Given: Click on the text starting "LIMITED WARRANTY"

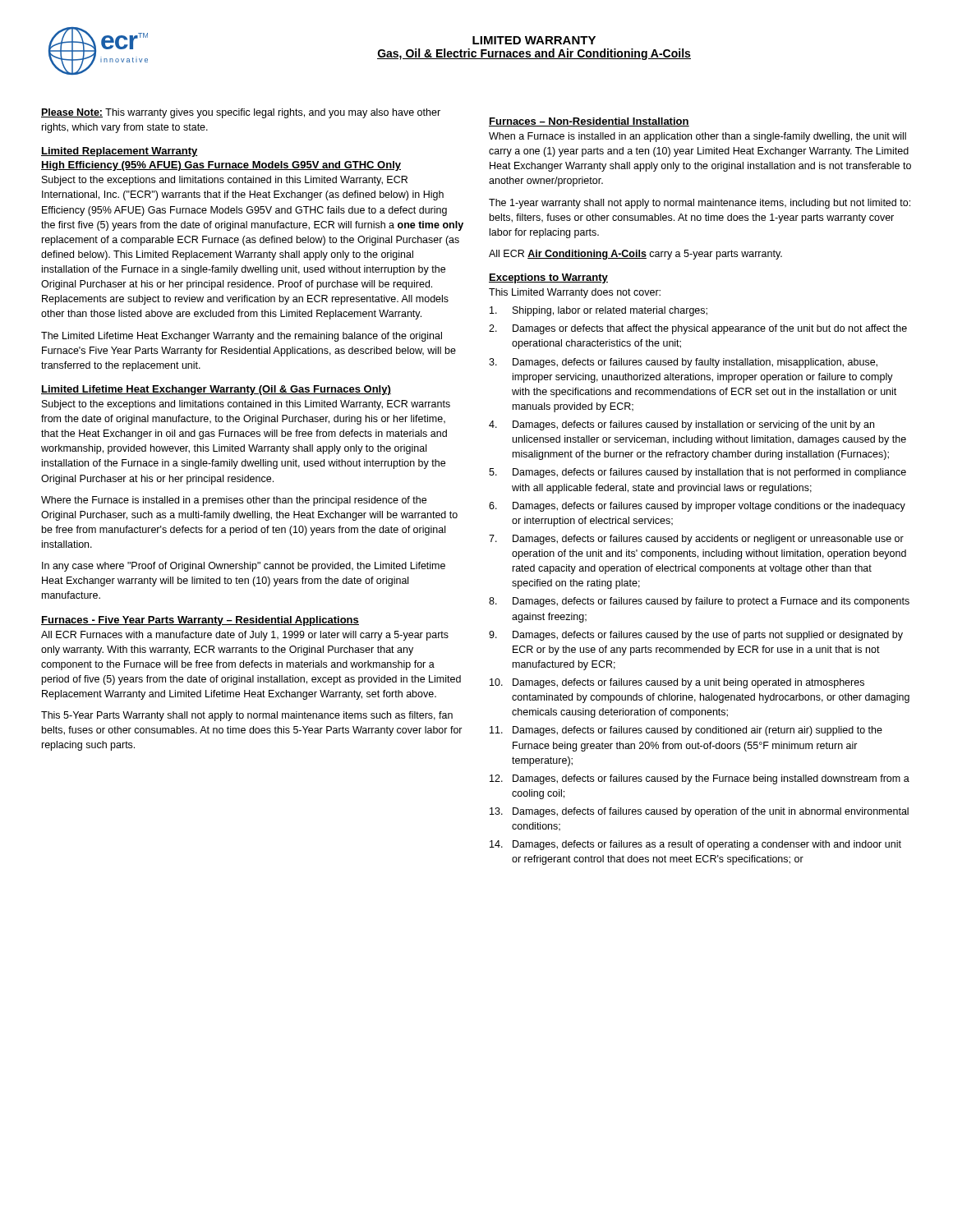Looking at the screenshot, I should pyautogui.click(x=534, y=40).
